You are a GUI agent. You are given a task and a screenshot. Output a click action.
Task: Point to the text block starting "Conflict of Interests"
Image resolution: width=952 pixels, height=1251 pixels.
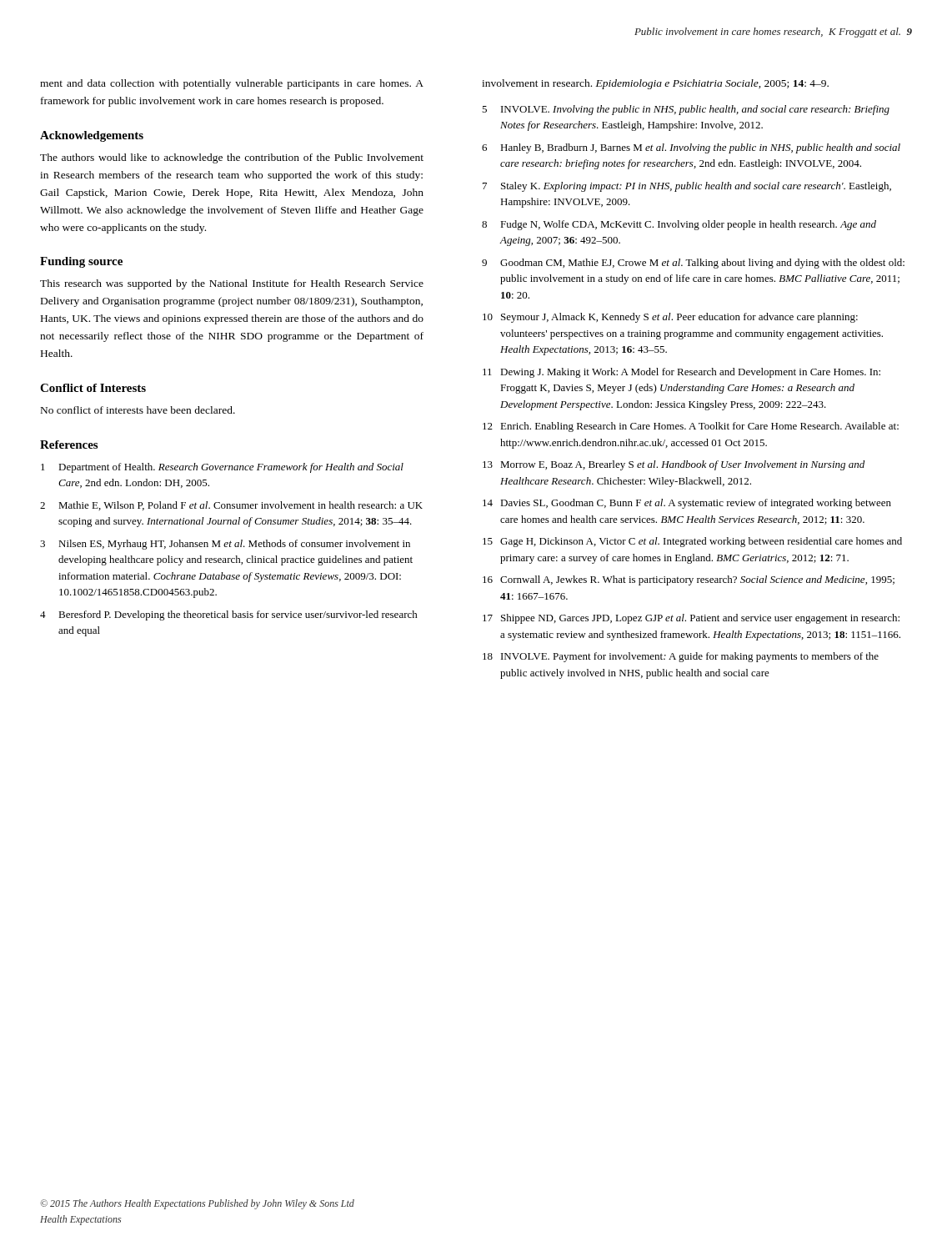[93, 388]
